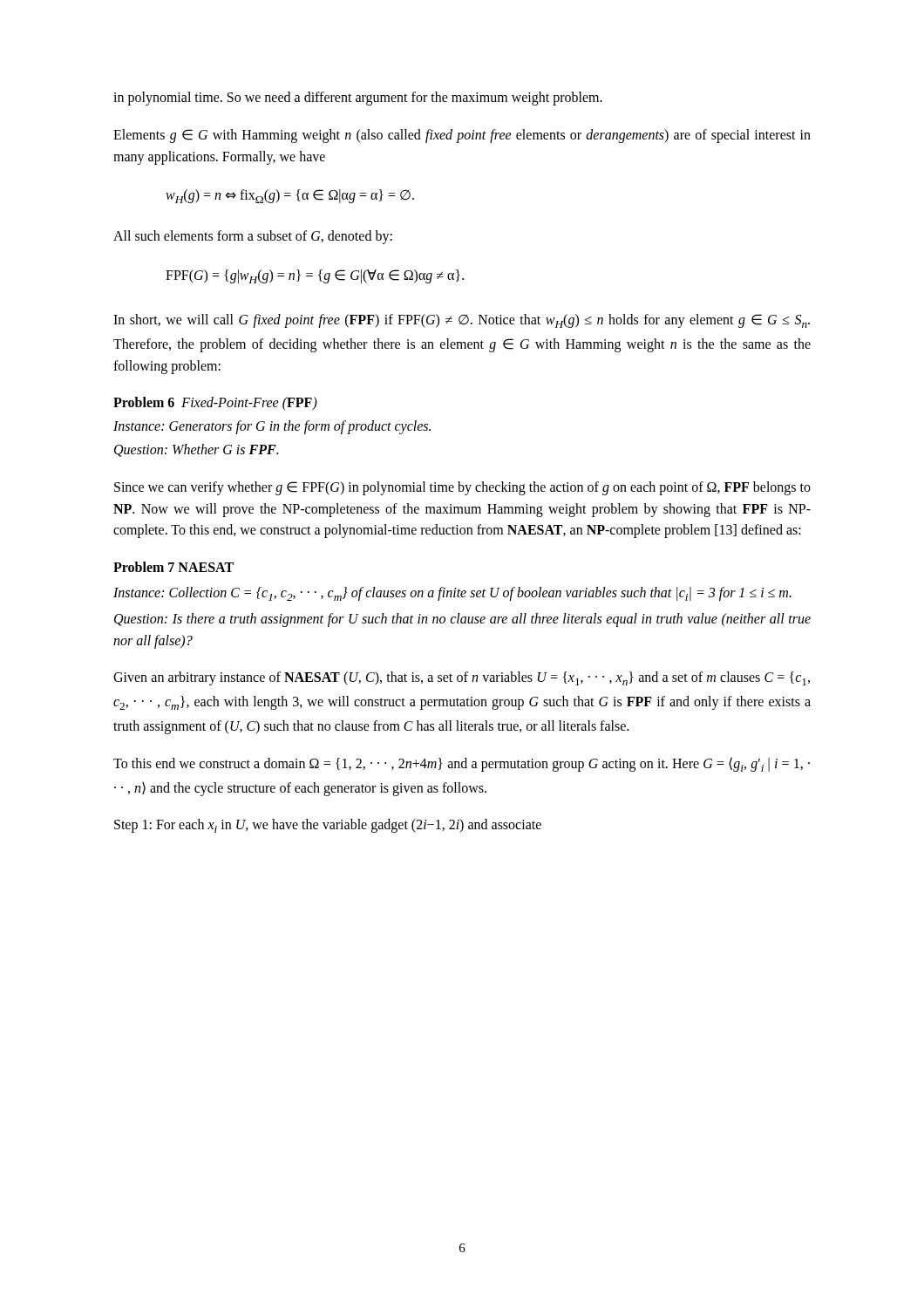This screenshot has height=1308, width=924.
Task: Navigate to the text block starting "FPF(G) = {g|wH(g) = n}"
Action: [315, 277]
